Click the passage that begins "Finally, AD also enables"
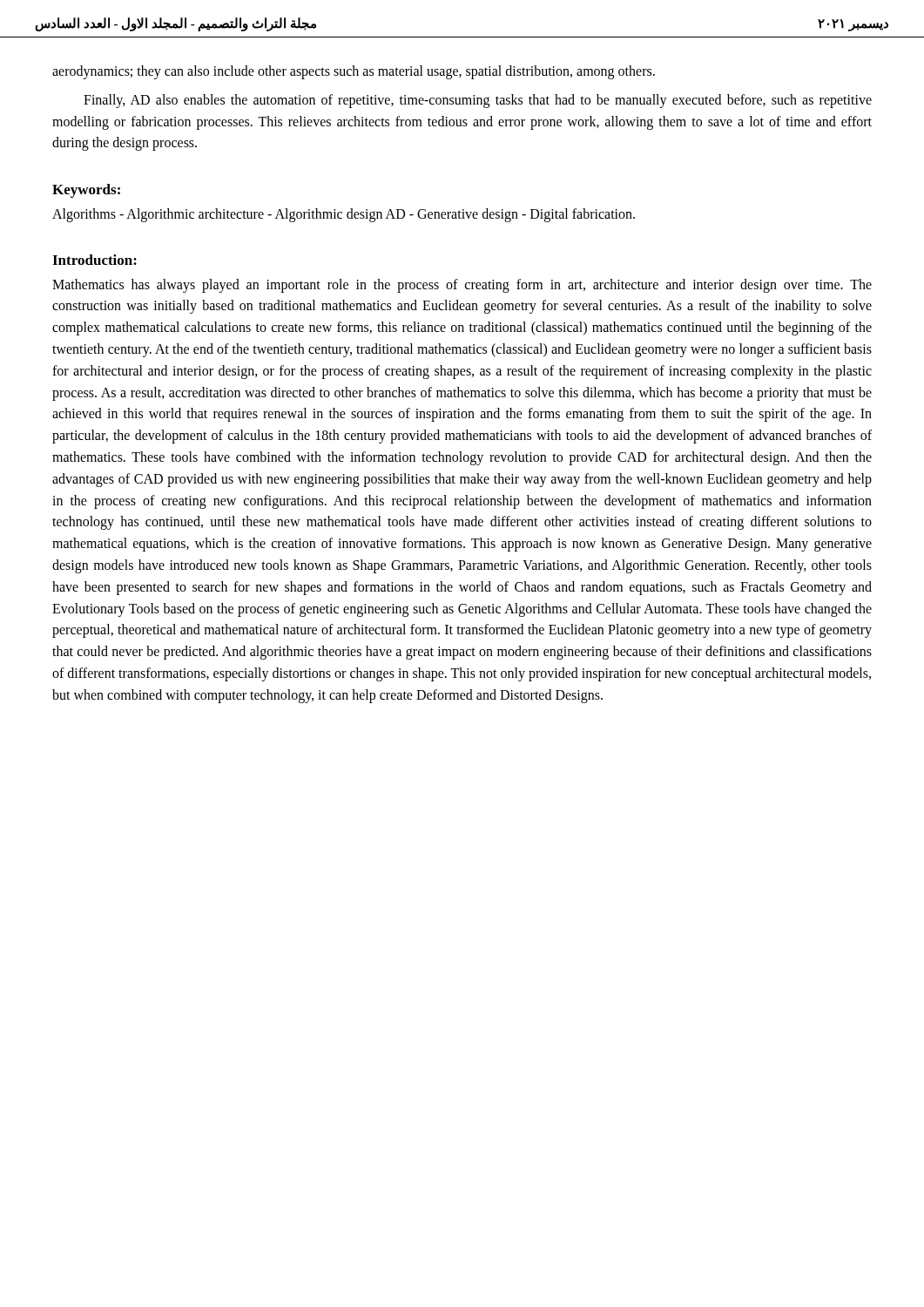 [462, 121]
